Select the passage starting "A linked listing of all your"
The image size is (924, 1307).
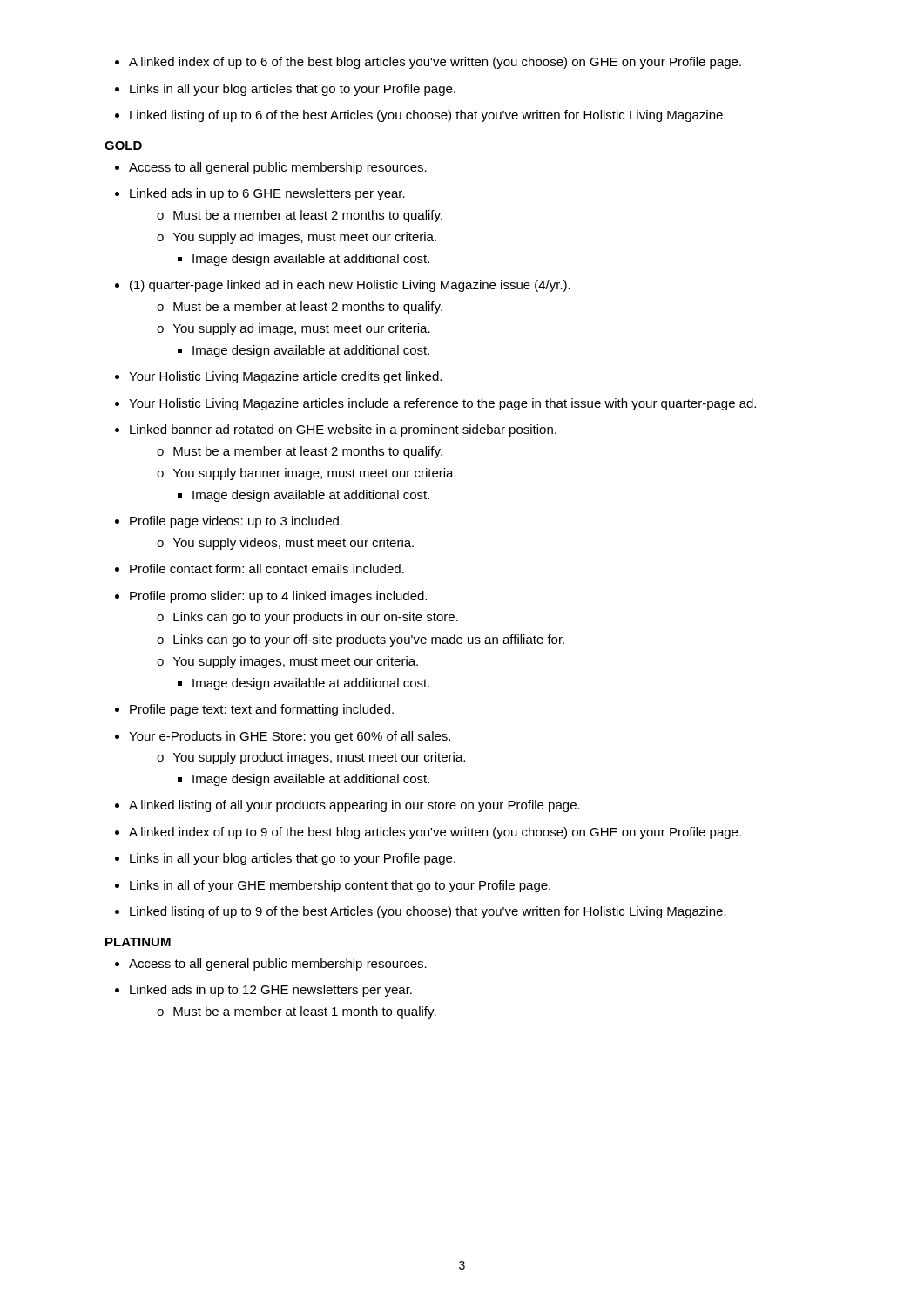coord(471,805)
